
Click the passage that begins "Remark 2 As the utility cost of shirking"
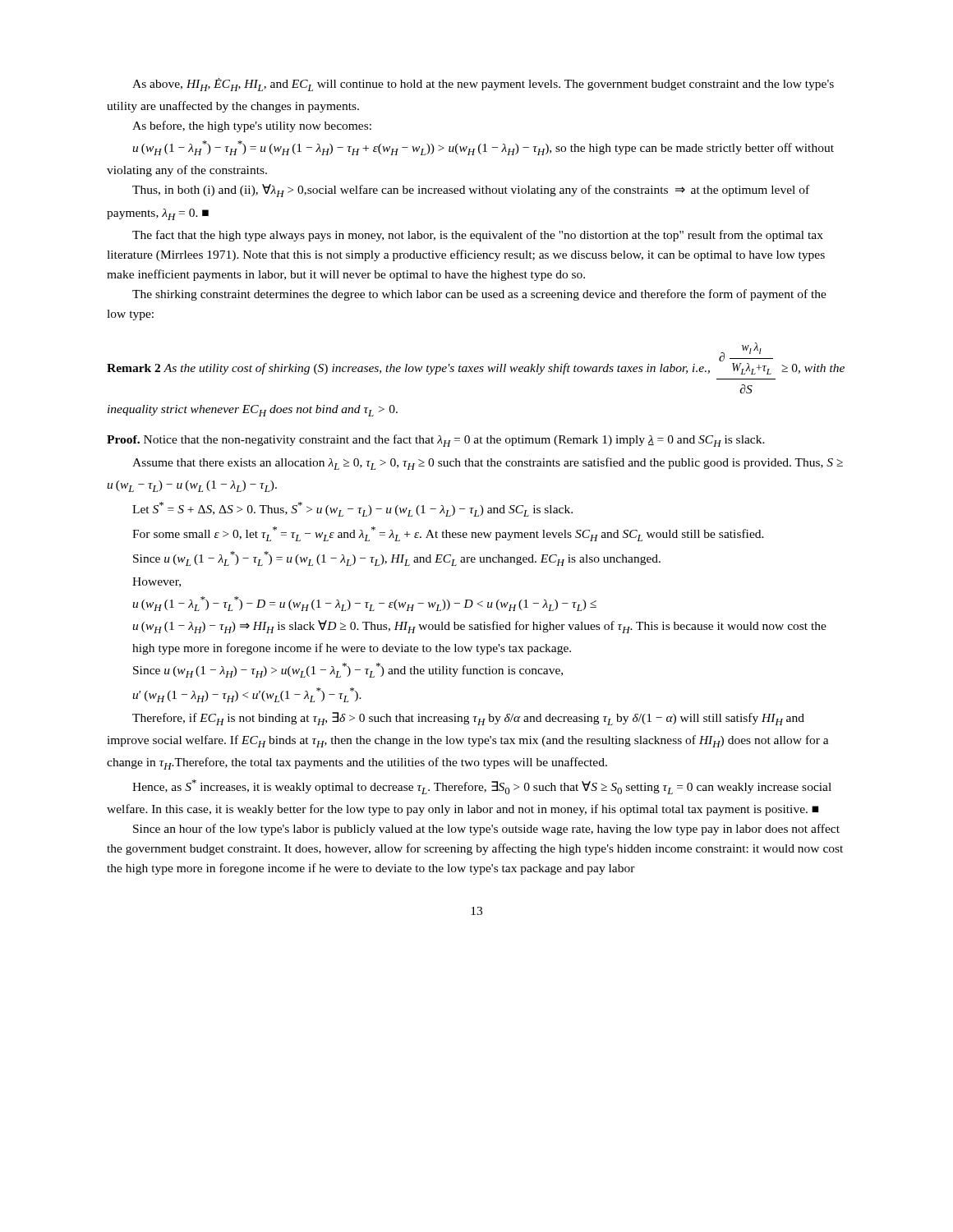pos(476,380)
